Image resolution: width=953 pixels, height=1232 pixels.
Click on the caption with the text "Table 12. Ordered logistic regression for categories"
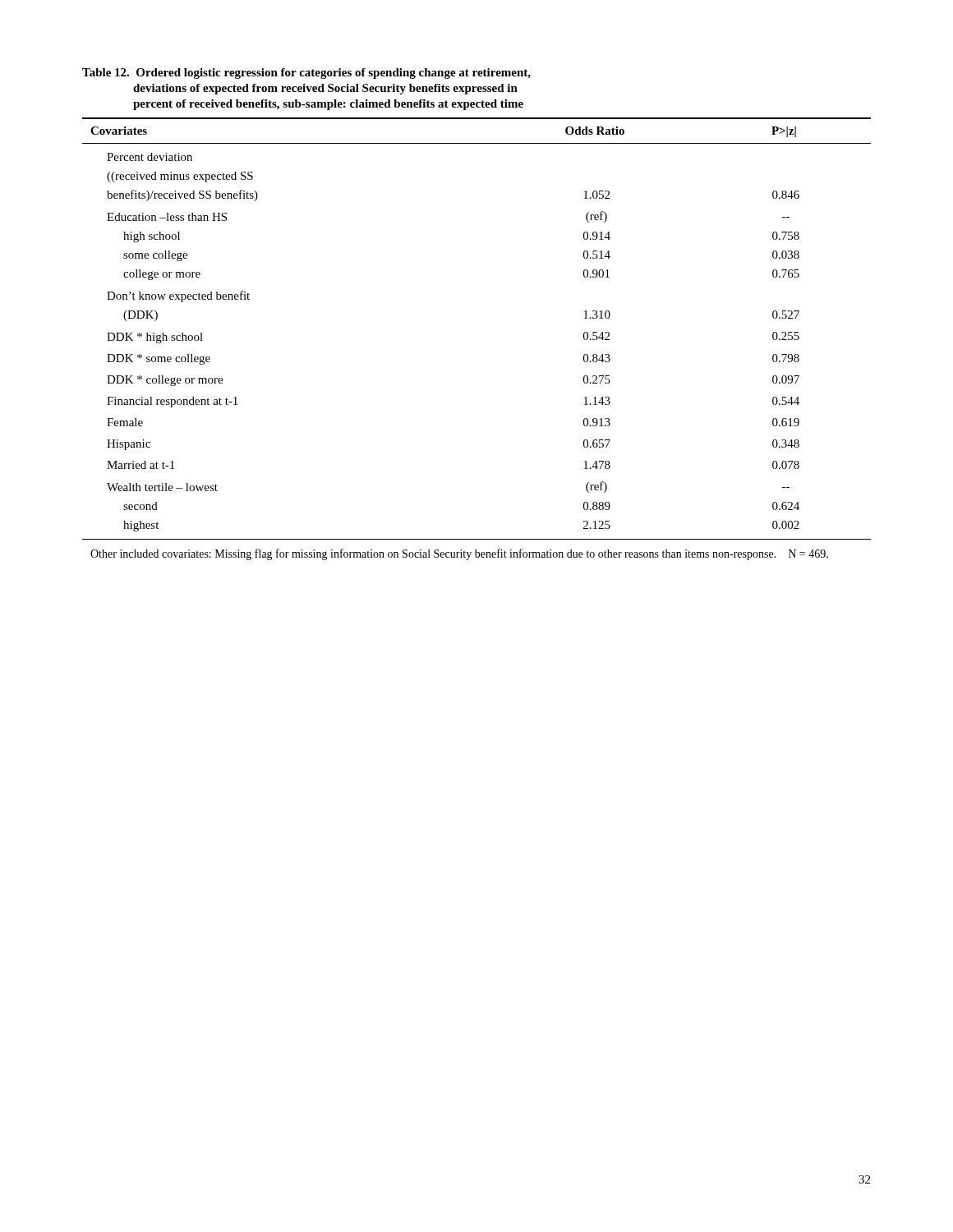pos(476,88)
